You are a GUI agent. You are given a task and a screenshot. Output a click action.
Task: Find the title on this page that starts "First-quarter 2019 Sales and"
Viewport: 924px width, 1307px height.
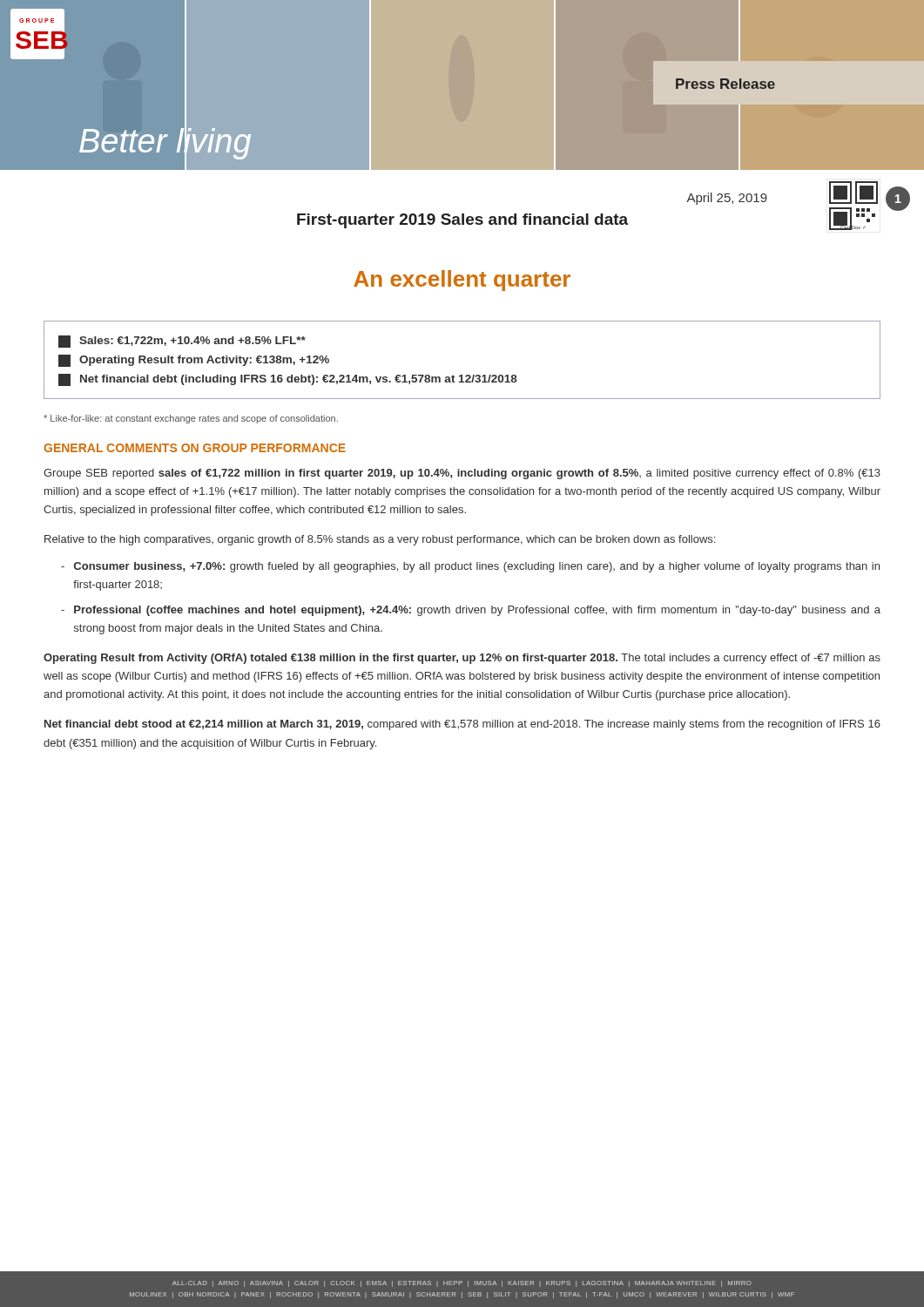pyautogui.click(x=462, y=219)
